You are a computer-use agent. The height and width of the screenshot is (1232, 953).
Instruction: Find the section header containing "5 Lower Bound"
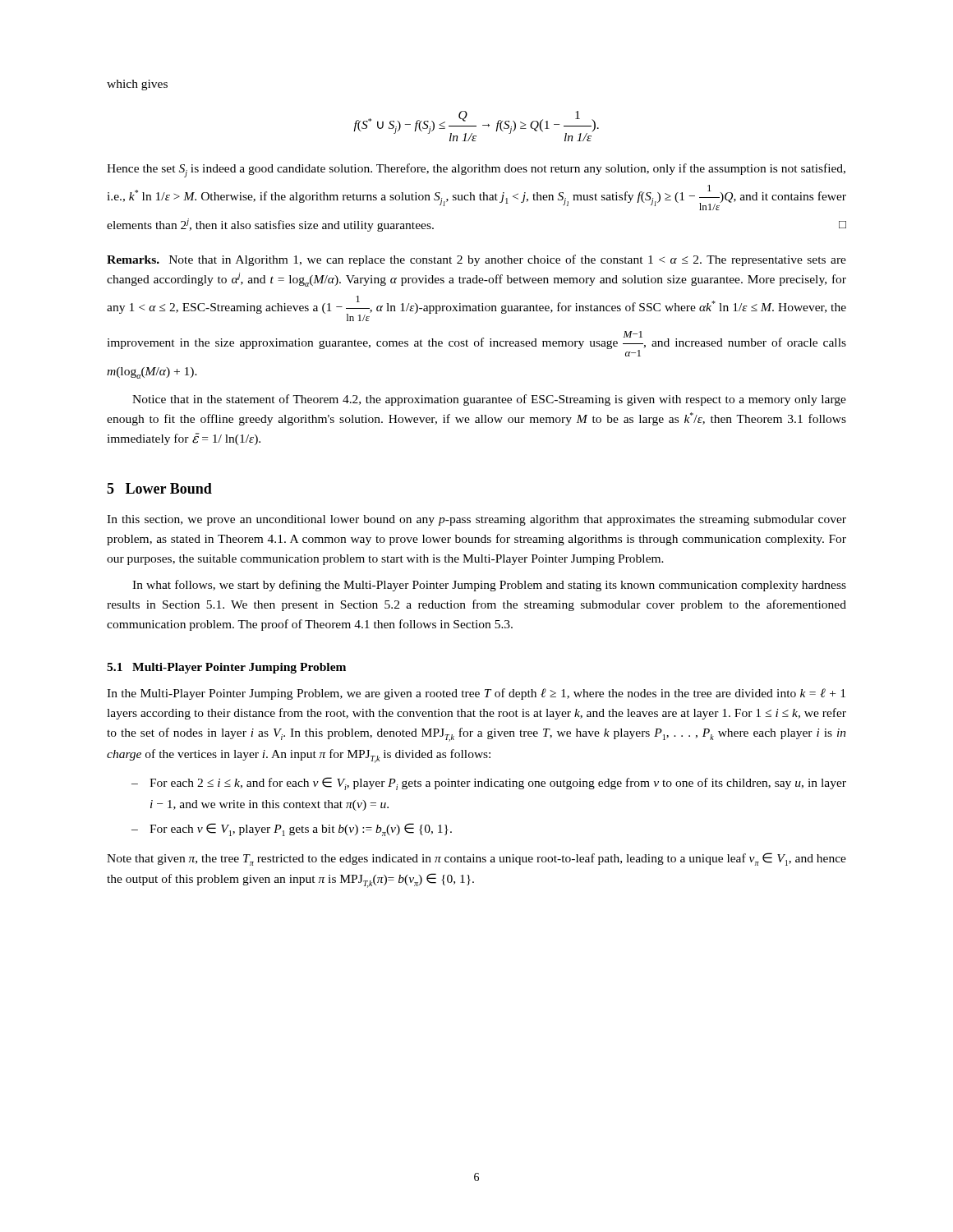coord(159,489)
